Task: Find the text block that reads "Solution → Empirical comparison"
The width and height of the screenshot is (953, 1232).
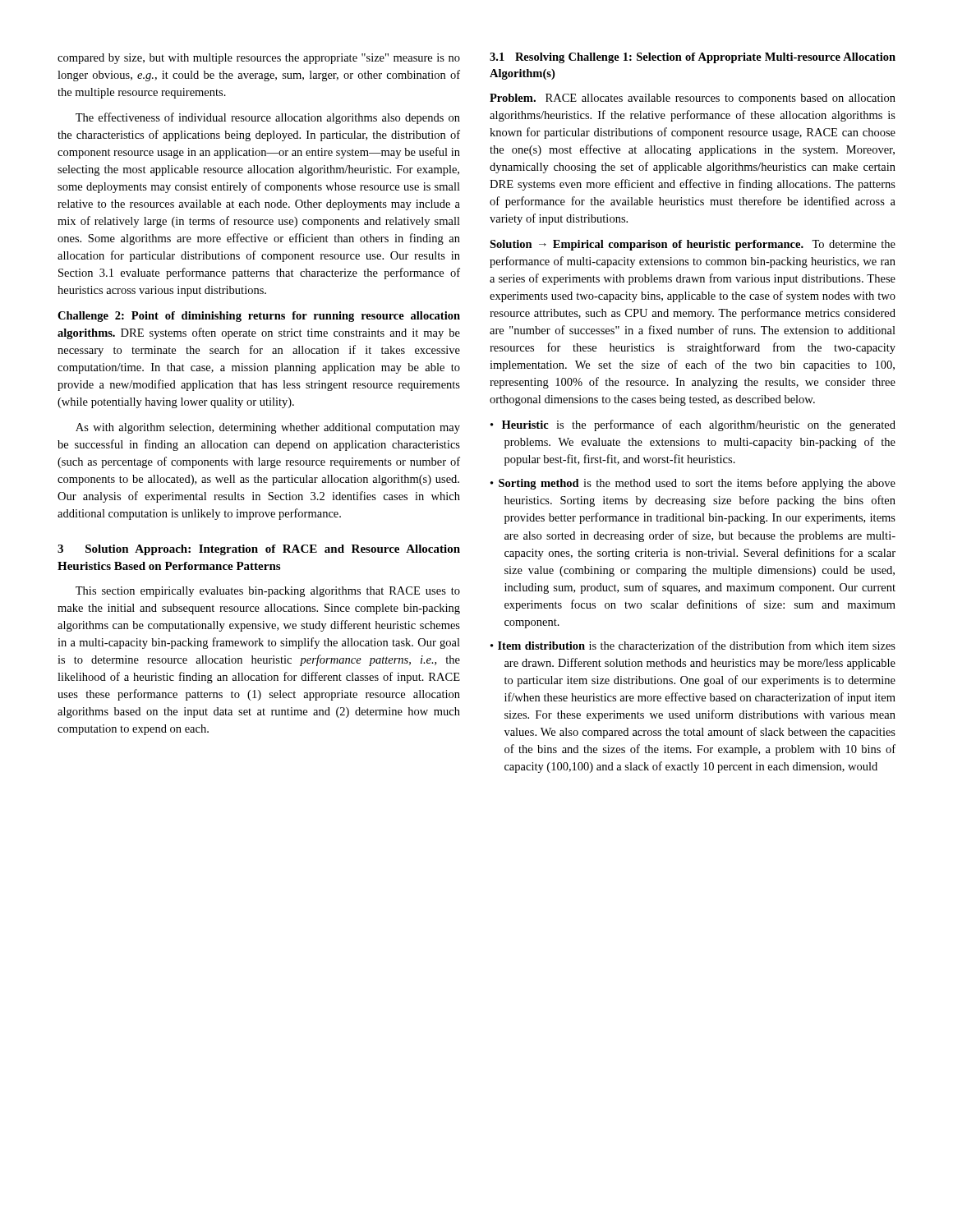Action: tap(693, 322)
